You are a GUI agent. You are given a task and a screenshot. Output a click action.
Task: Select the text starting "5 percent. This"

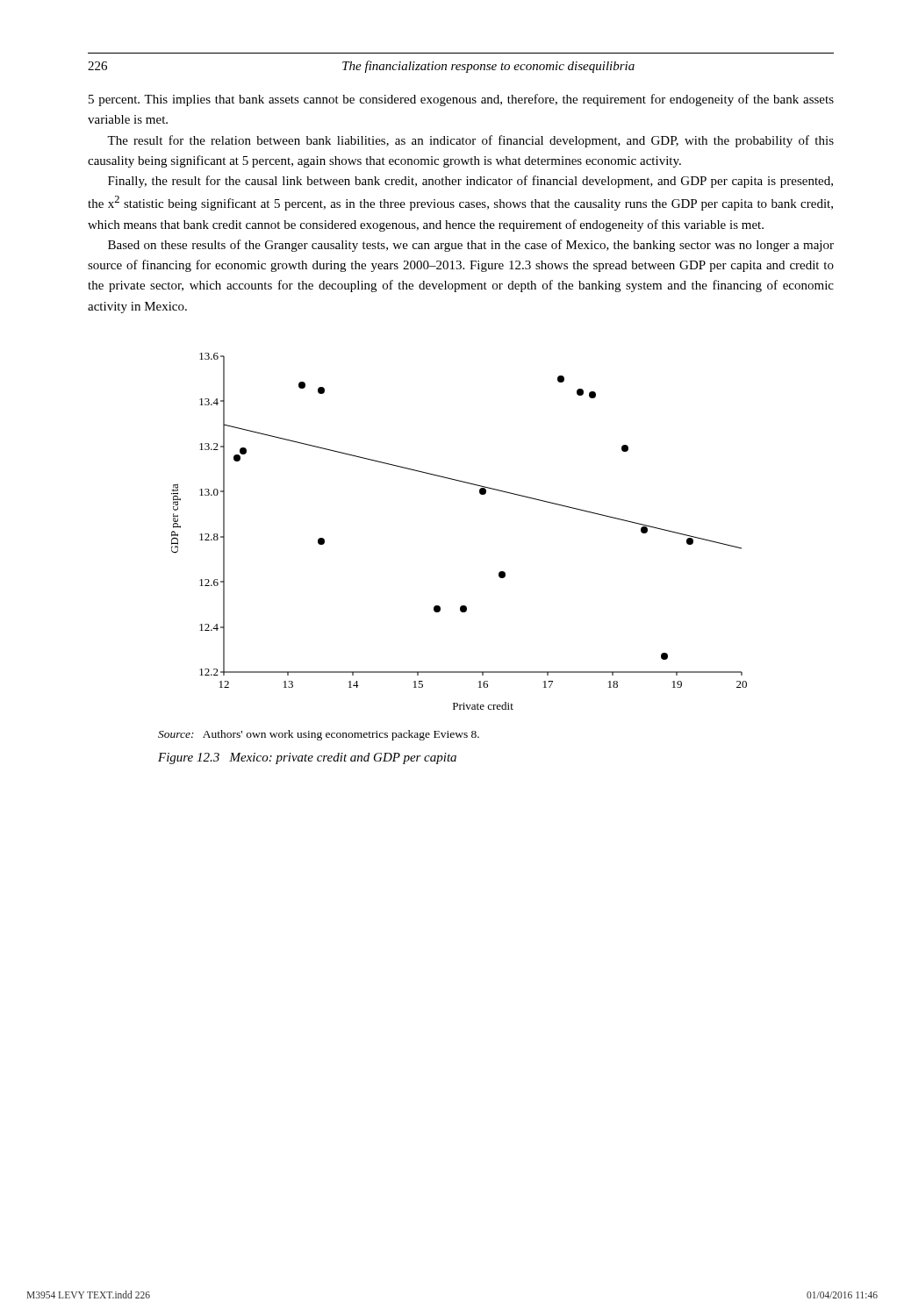pos(461,109)
